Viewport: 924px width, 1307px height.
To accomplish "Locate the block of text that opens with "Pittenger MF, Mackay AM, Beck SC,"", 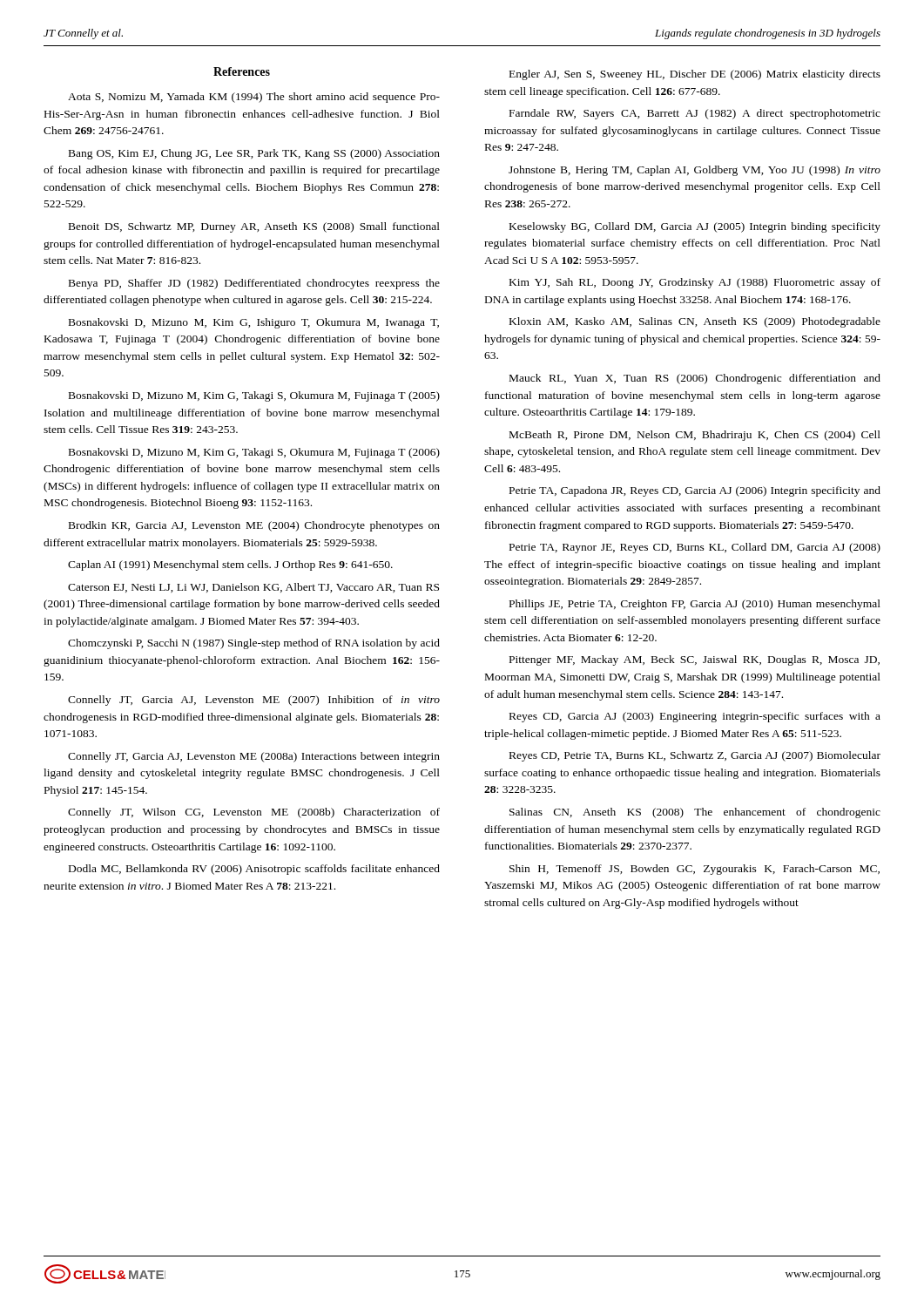I will click(x=682, y=677).
